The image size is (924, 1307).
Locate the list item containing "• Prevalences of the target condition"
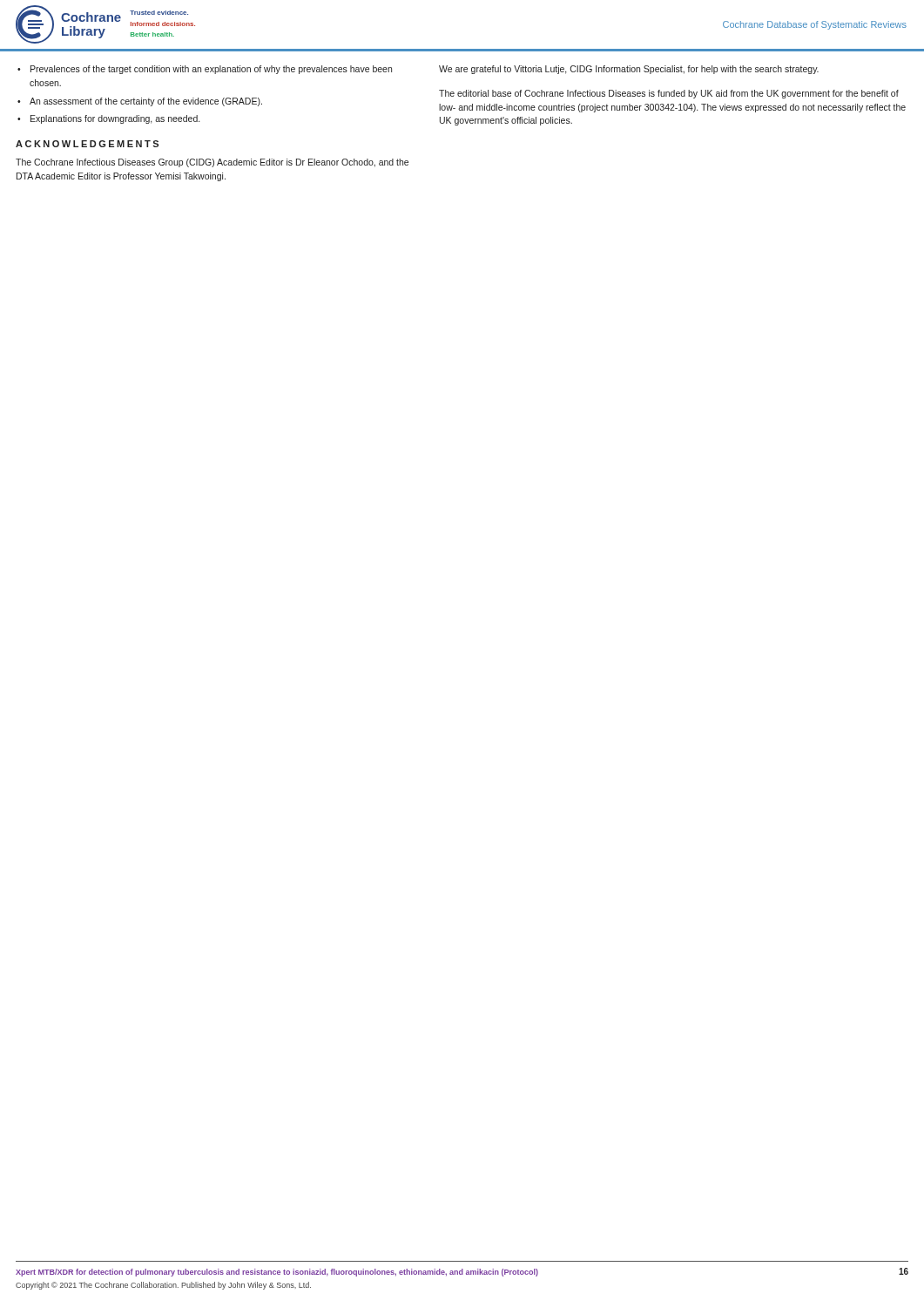coord(205,75)
